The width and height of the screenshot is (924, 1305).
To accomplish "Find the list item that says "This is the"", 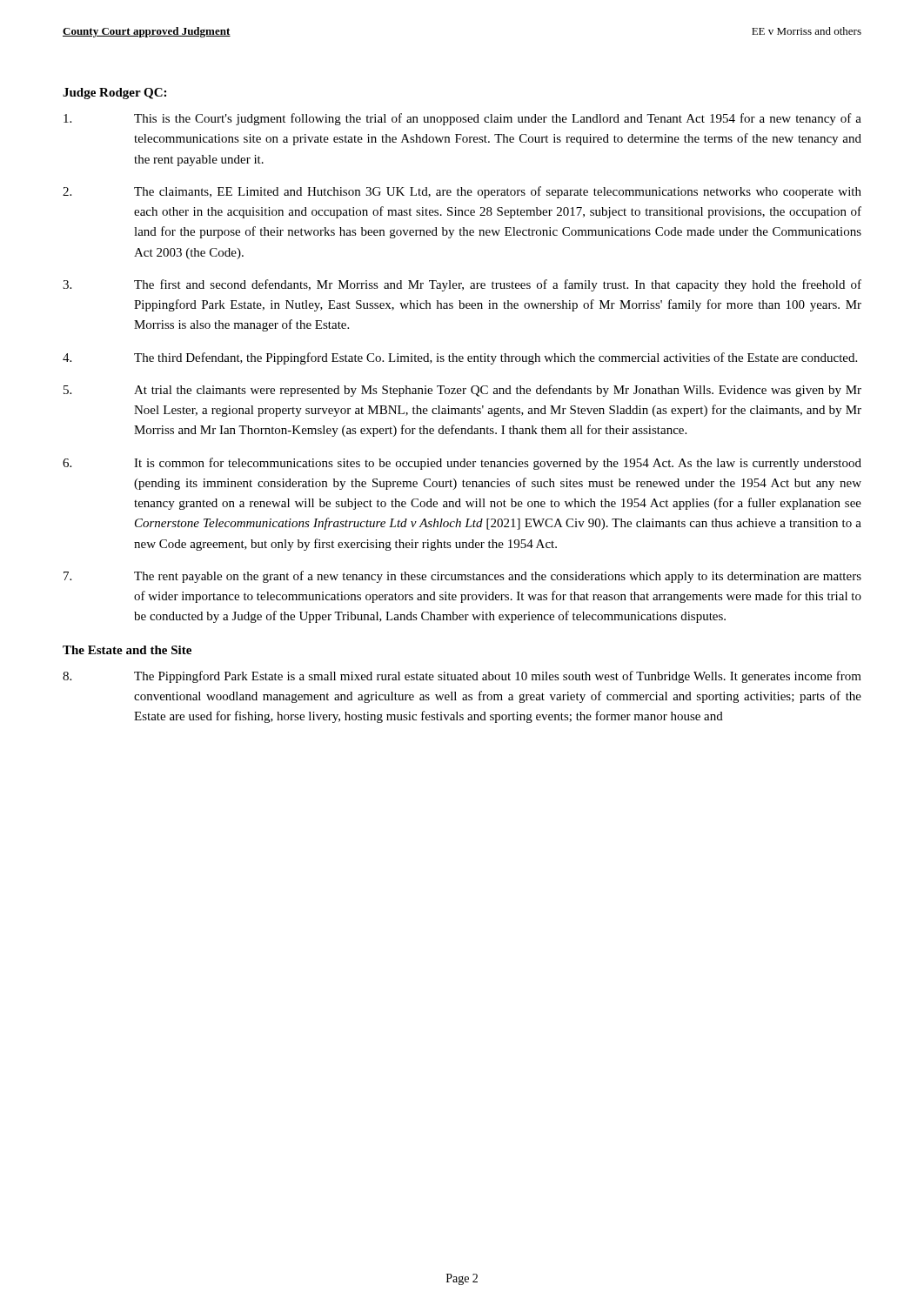I will coord(462,139).
